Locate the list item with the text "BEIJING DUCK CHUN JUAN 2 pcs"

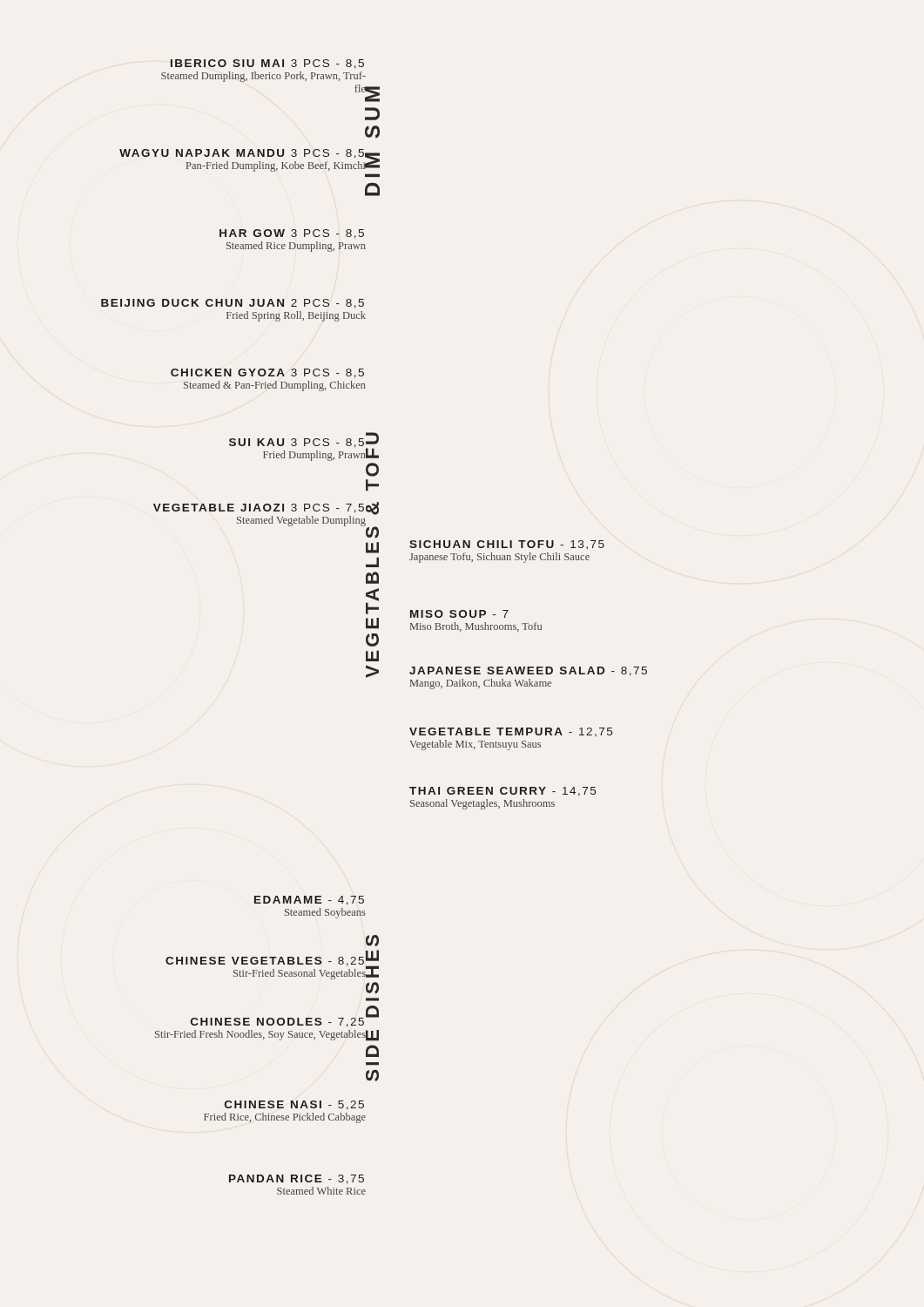point(205,309)
